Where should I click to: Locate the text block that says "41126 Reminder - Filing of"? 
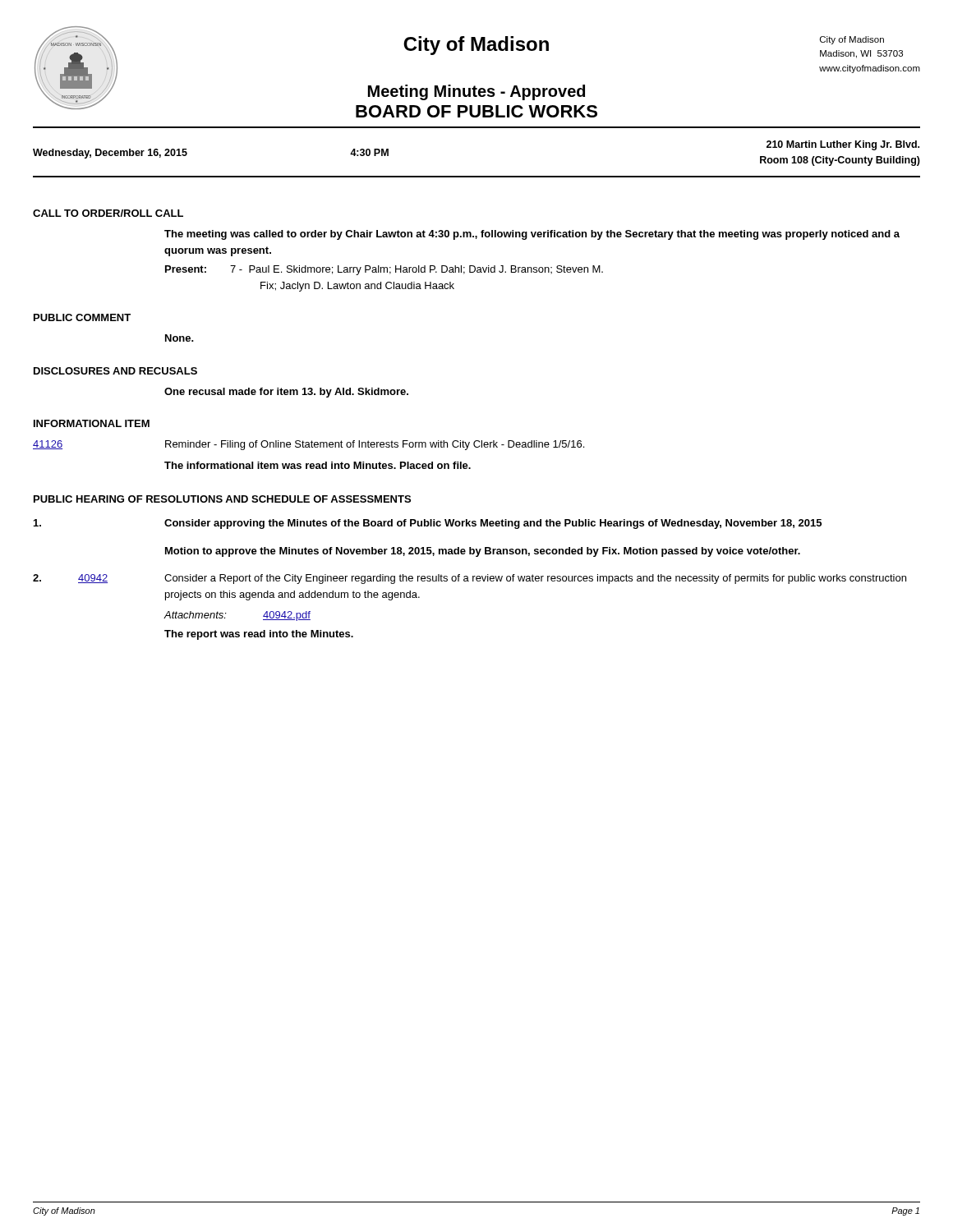(476, 444)
